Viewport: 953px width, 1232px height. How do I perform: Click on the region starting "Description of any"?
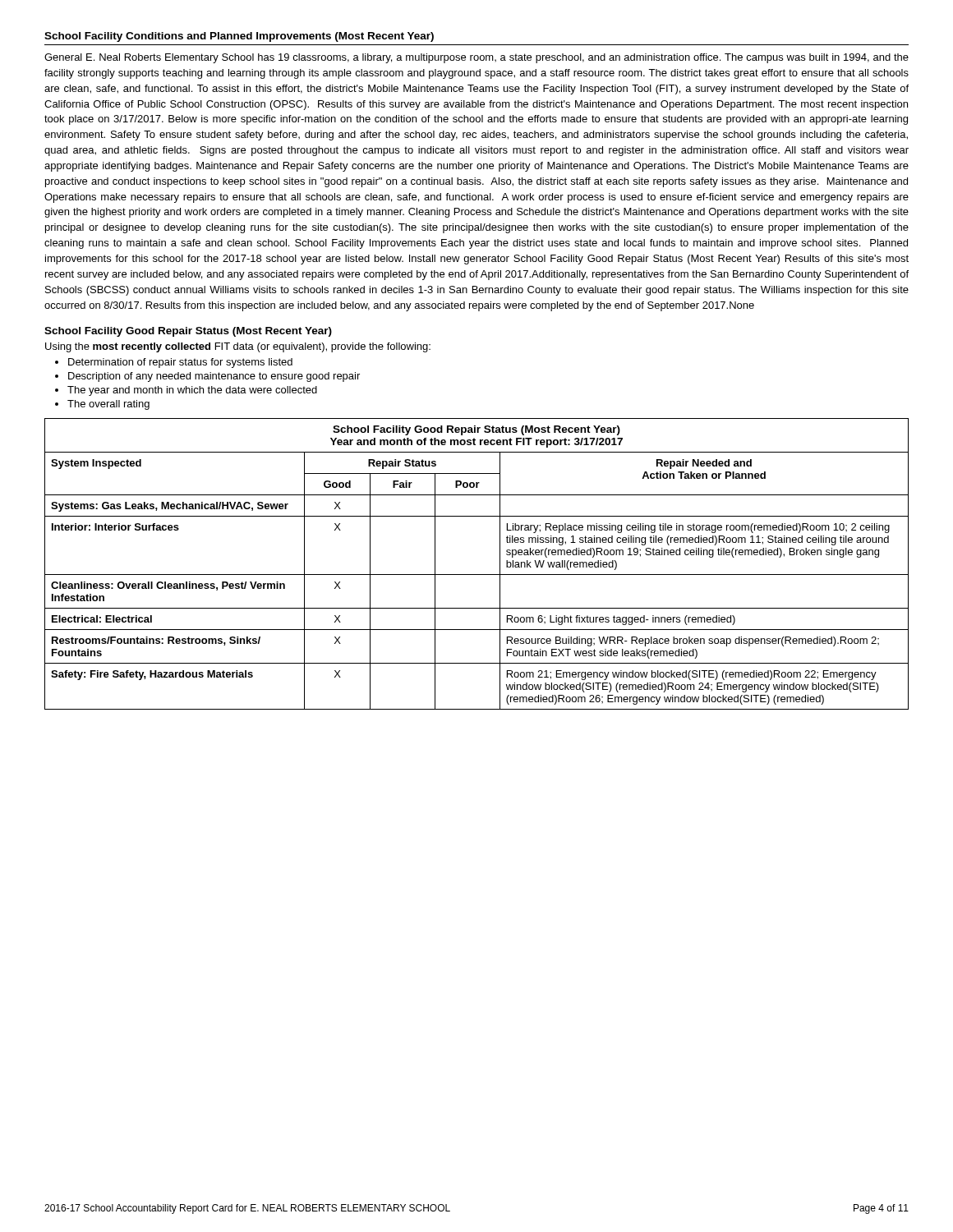click(214, 376)
